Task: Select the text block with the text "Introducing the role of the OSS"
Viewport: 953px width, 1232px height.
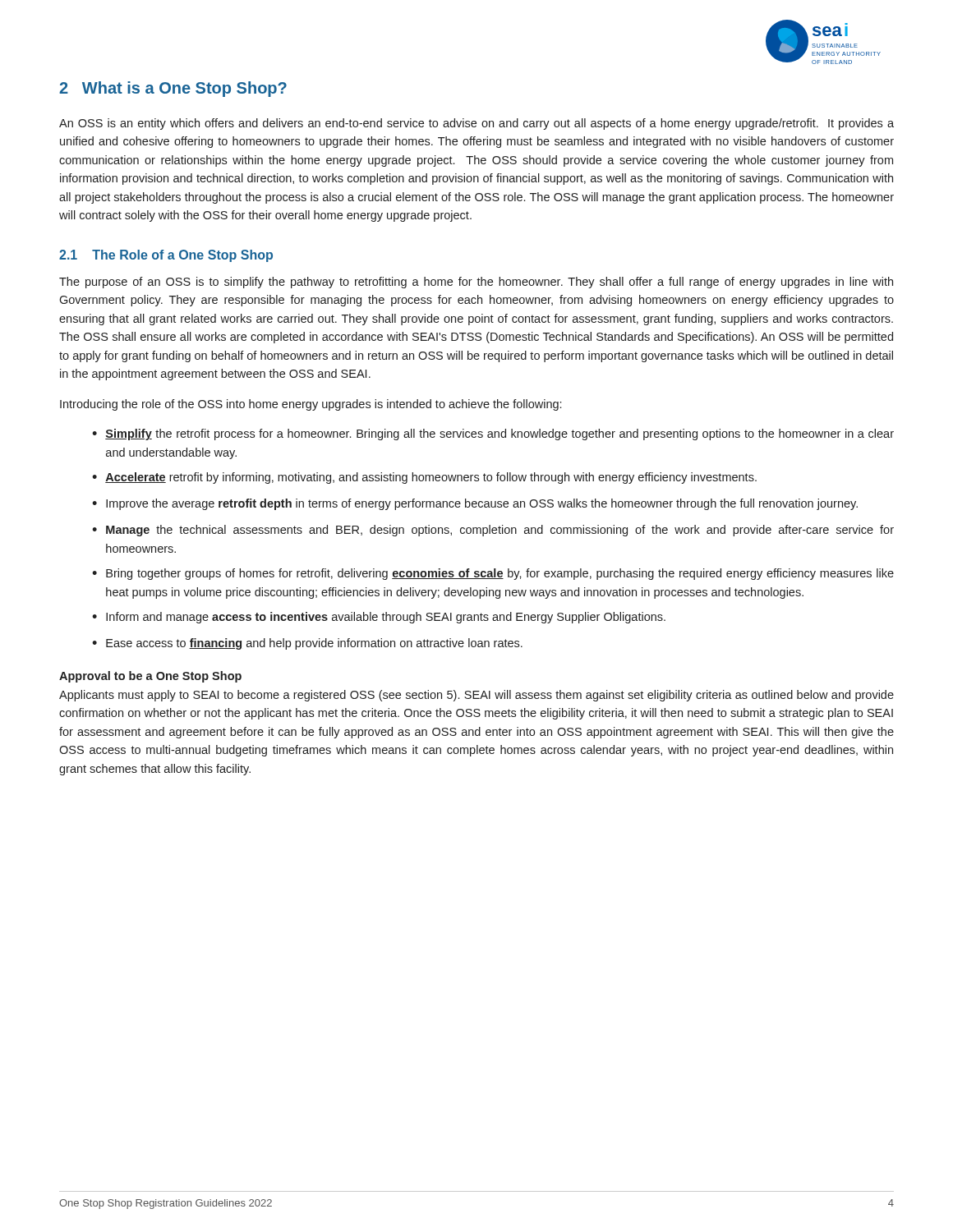Action: pyautogui.click(x=311, y=404)
